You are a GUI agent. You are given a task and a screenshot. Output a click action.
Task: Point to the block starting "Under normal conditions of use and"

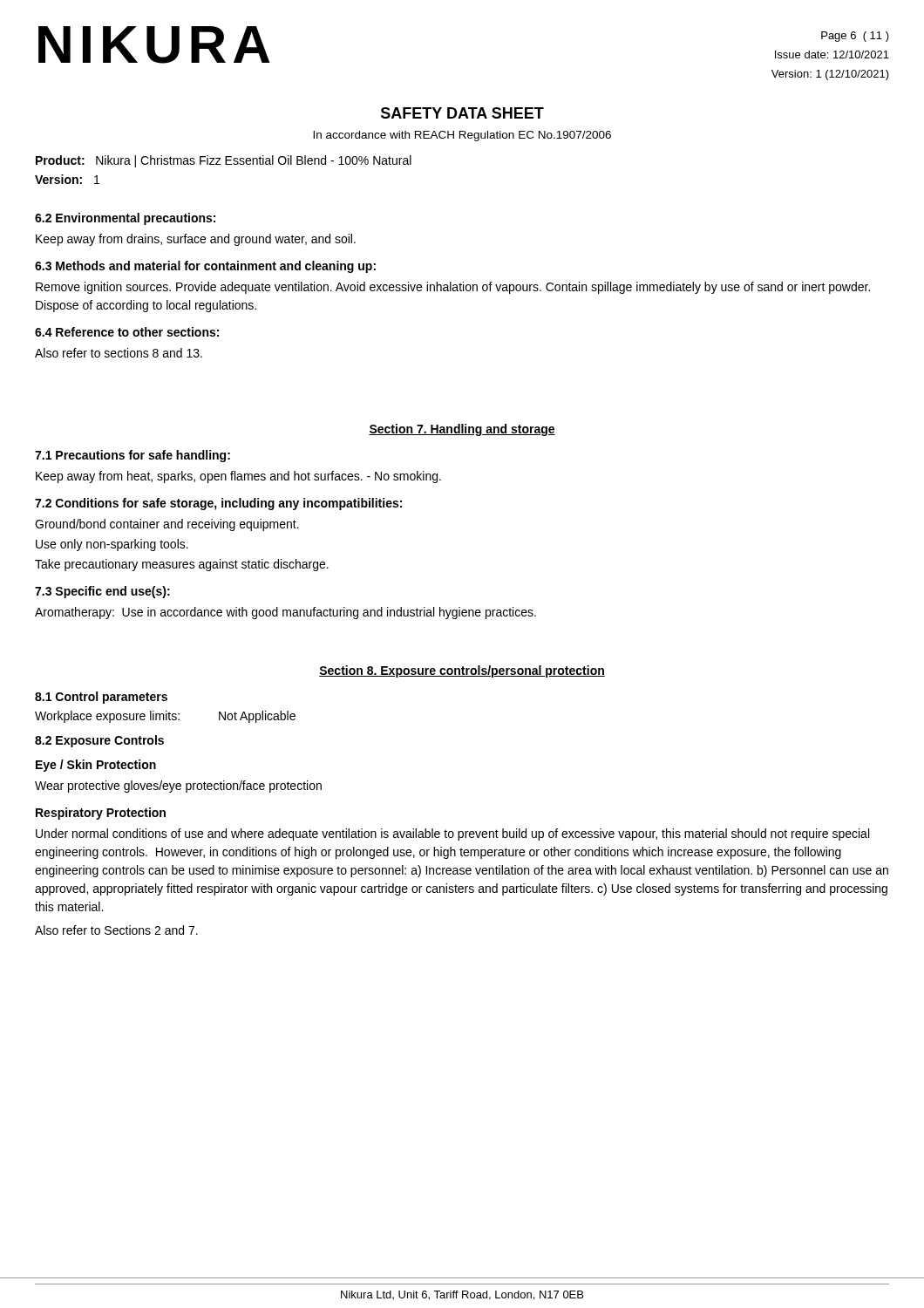pos(462,870)
